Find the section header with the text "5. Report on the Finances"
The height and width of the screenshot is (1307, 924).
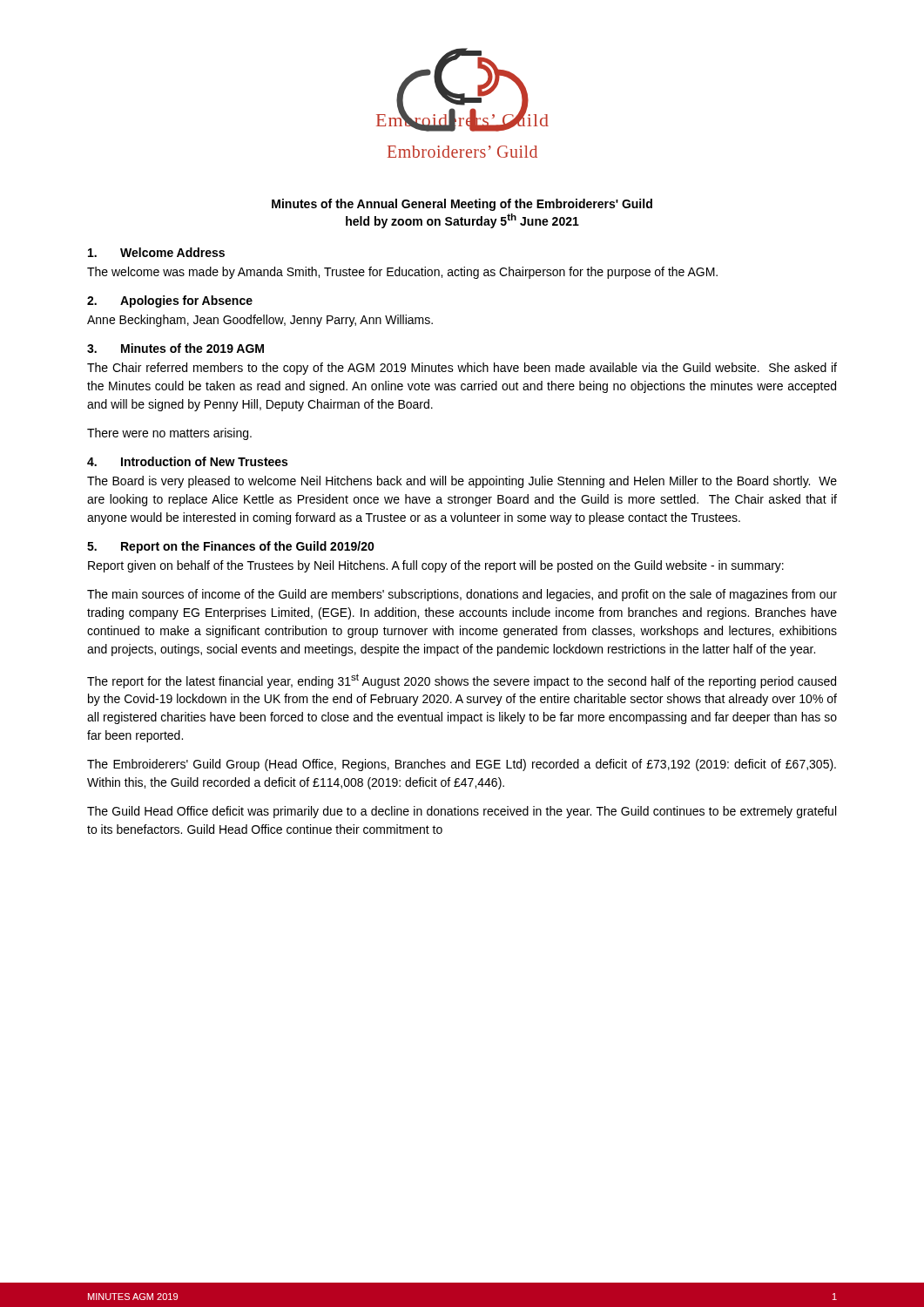point(231,546)
